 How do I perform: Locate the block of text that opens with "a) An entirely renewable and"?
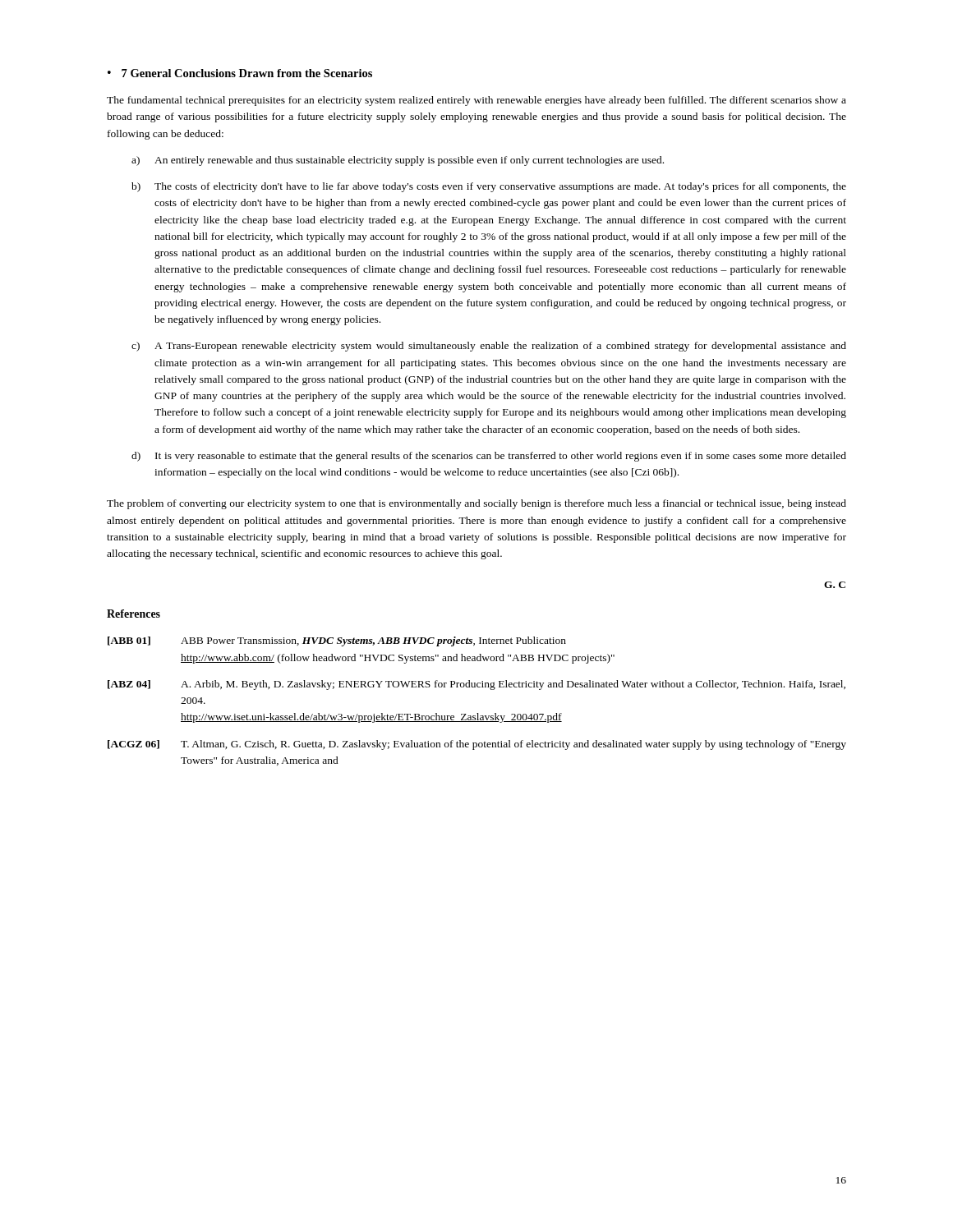coord(489,160)
